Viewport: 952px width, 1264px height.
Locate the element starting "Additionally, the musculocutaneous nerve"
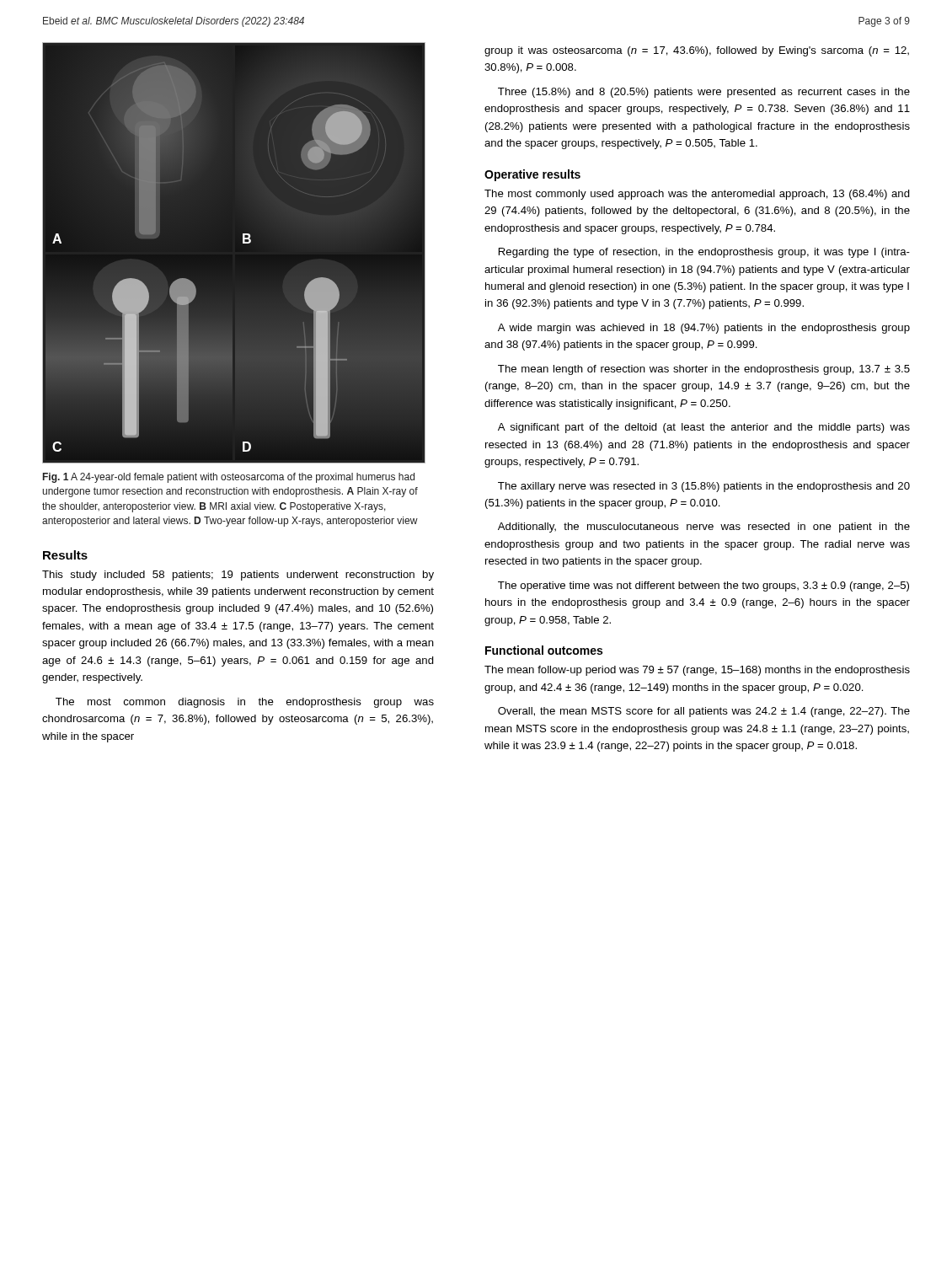[697, 544]
